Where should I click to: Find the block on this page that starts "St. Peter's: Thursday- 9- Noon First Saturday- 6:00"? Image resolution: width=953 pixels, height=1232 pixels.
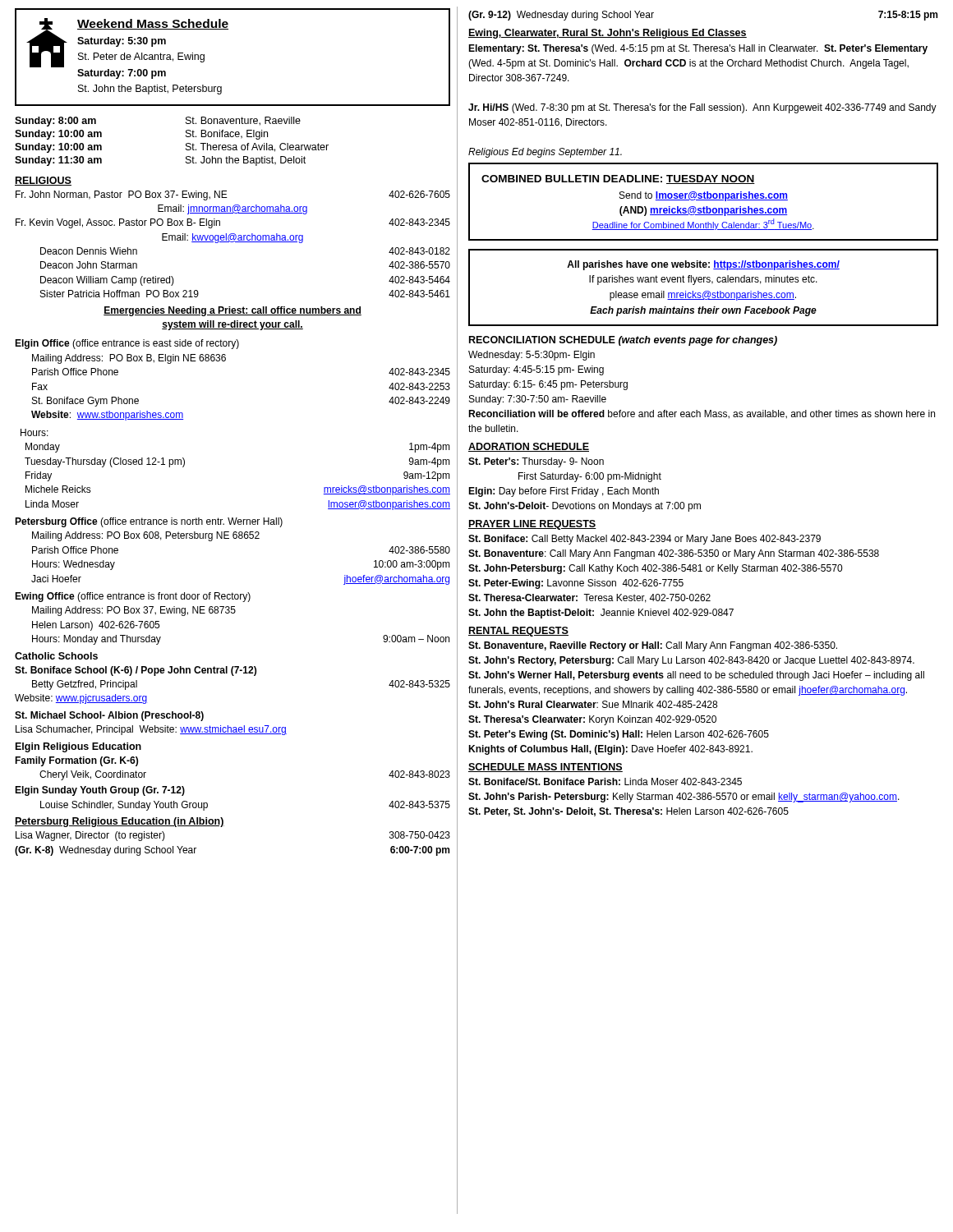tap(585, 484)
